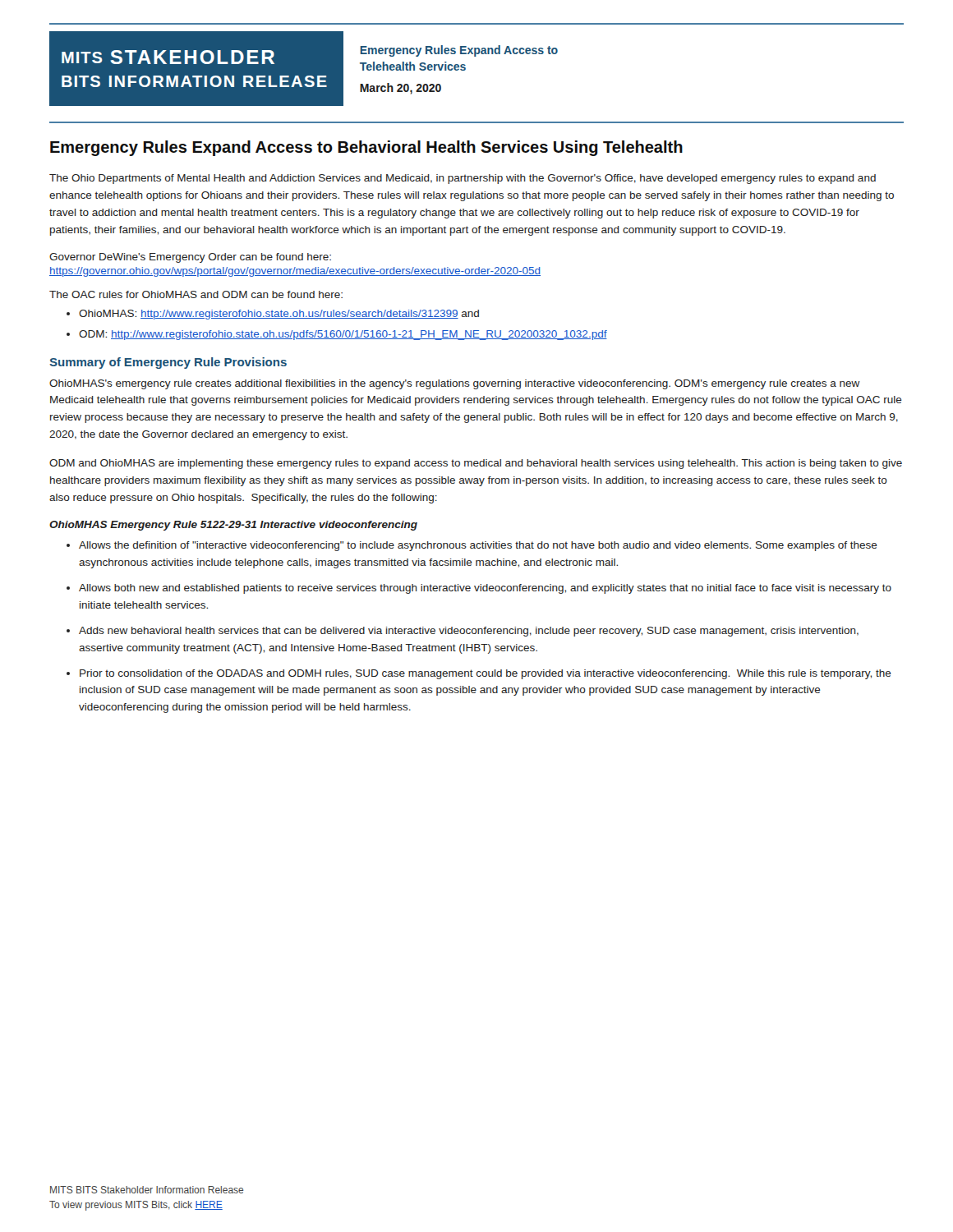
Task: Point to the passage starting "Governor DeWine's Emergency Order can be found here:"
Action: [191, 256]
